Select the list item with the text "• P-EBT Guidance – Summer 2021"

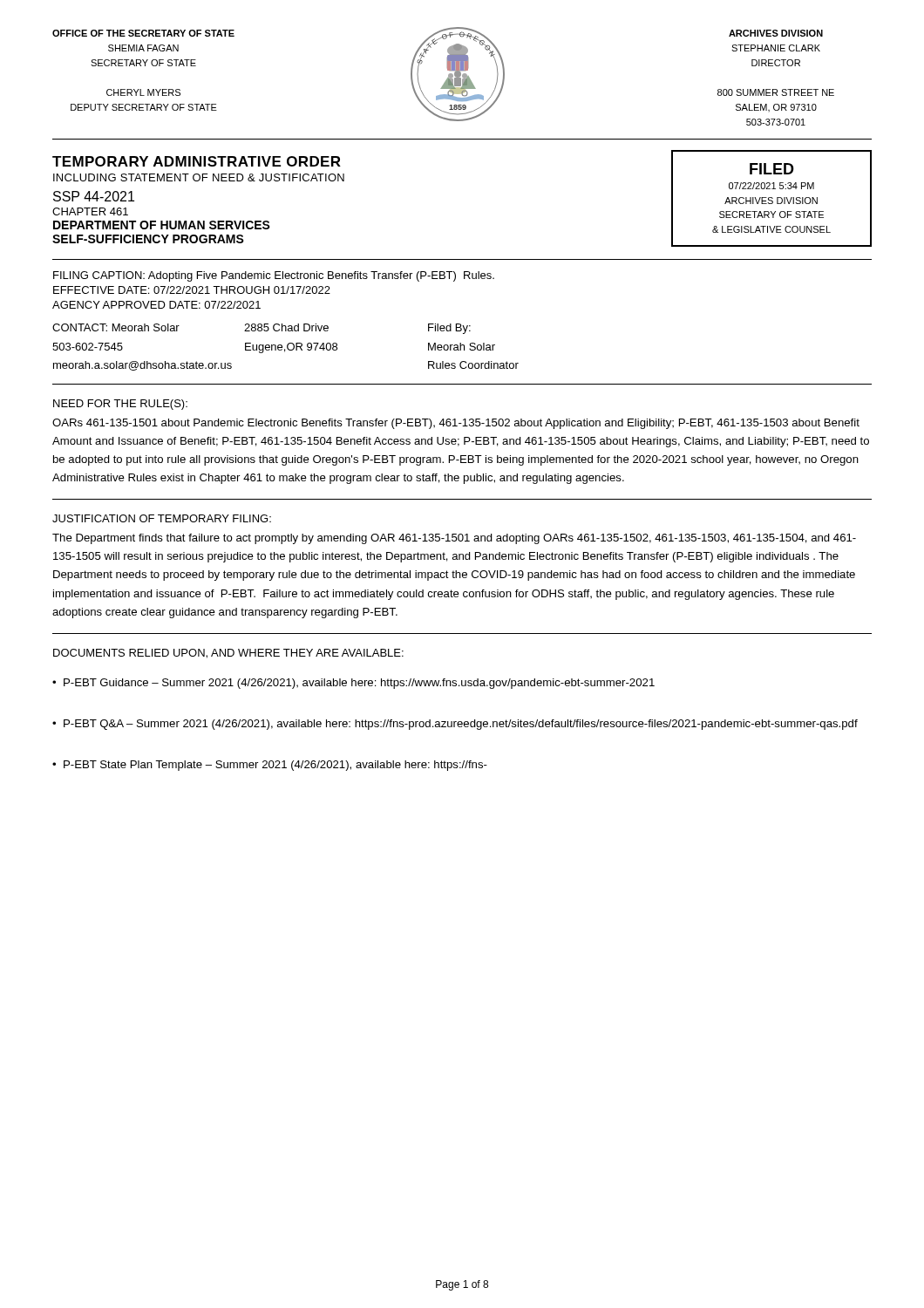(354, 682)
